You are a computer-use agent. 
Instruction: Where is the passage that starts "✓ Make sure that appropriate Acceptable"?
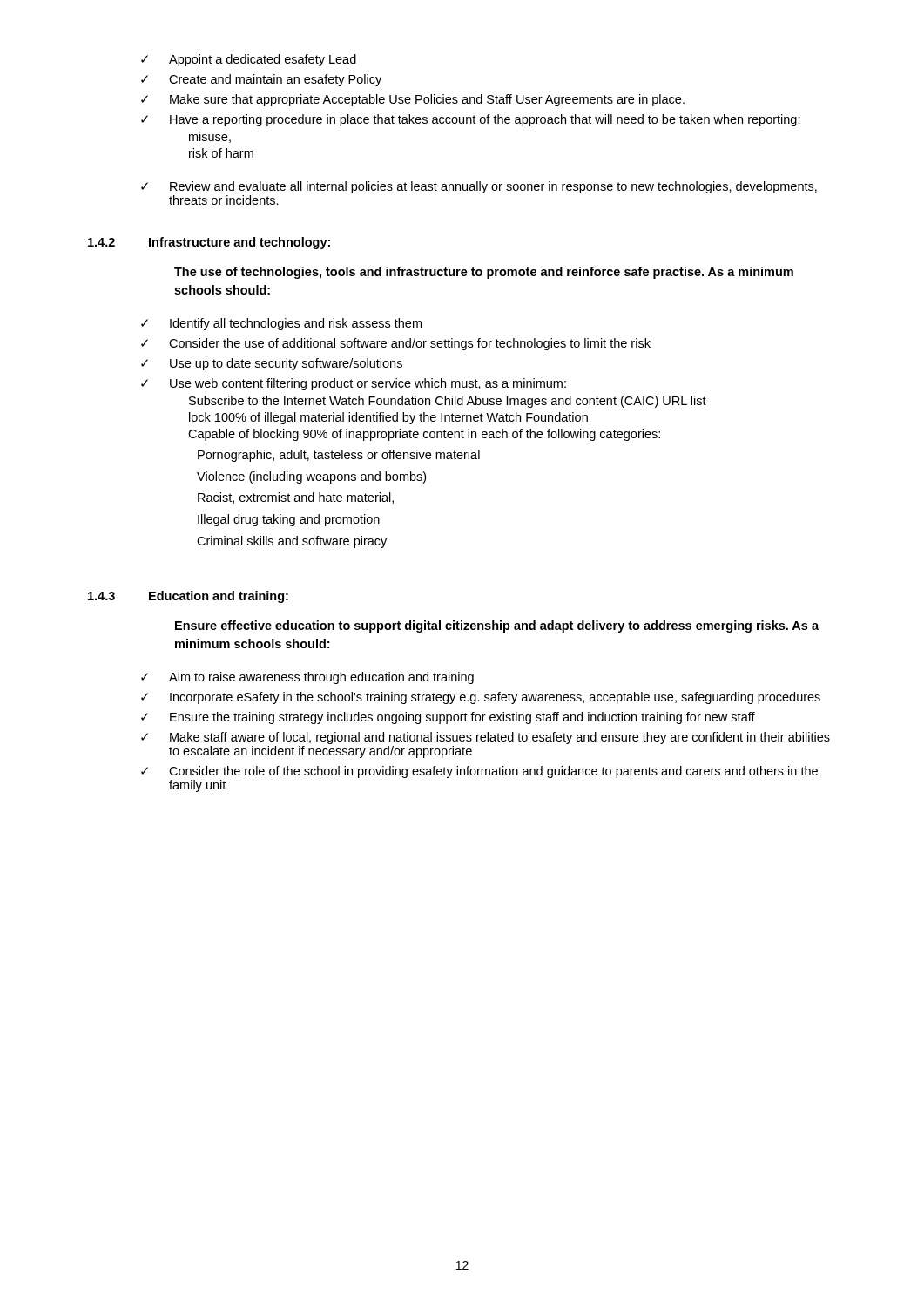click(x=488, y=99)
